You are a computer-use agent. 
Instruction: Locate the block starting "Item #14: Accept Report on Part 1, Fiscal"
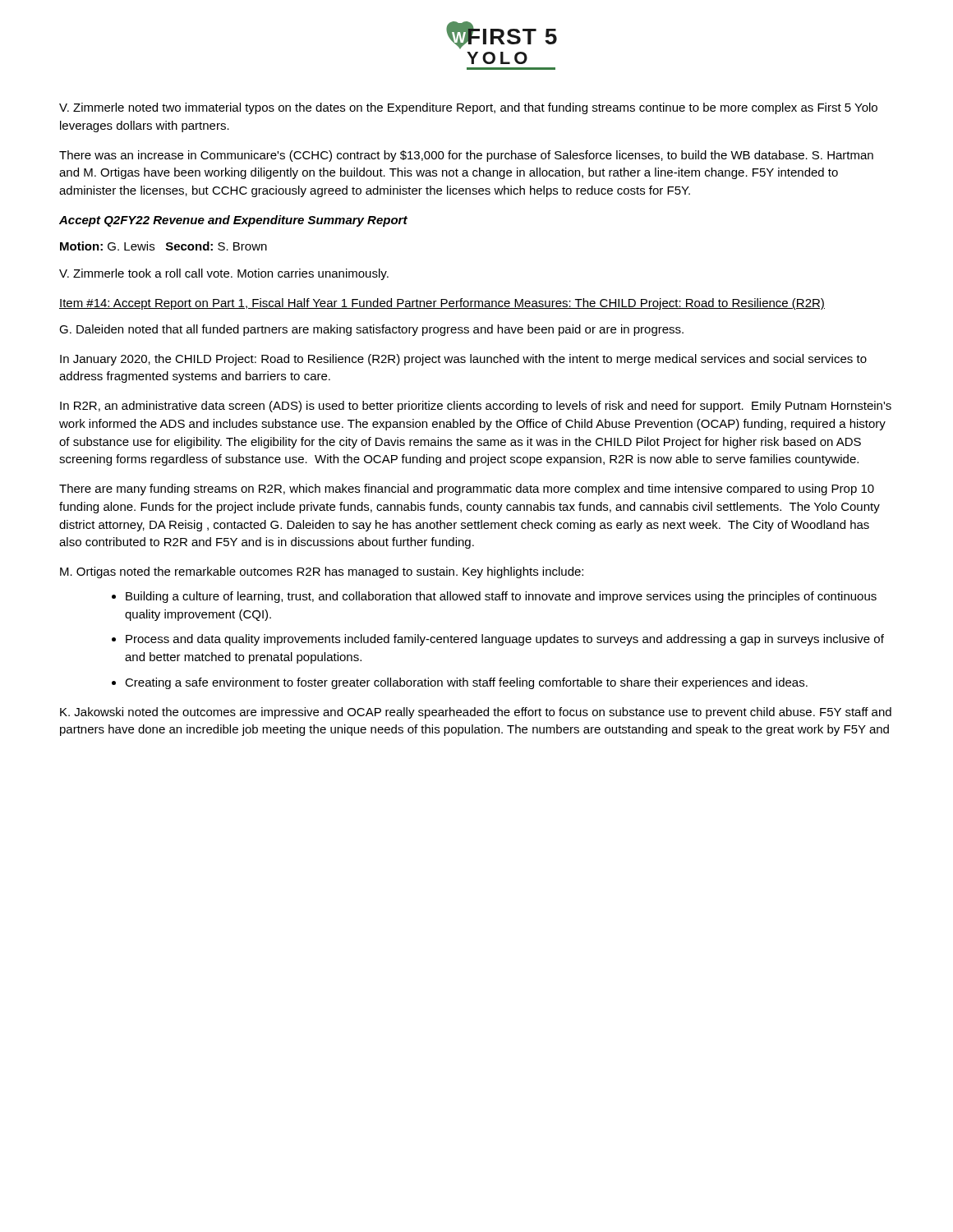pos(442,303)
